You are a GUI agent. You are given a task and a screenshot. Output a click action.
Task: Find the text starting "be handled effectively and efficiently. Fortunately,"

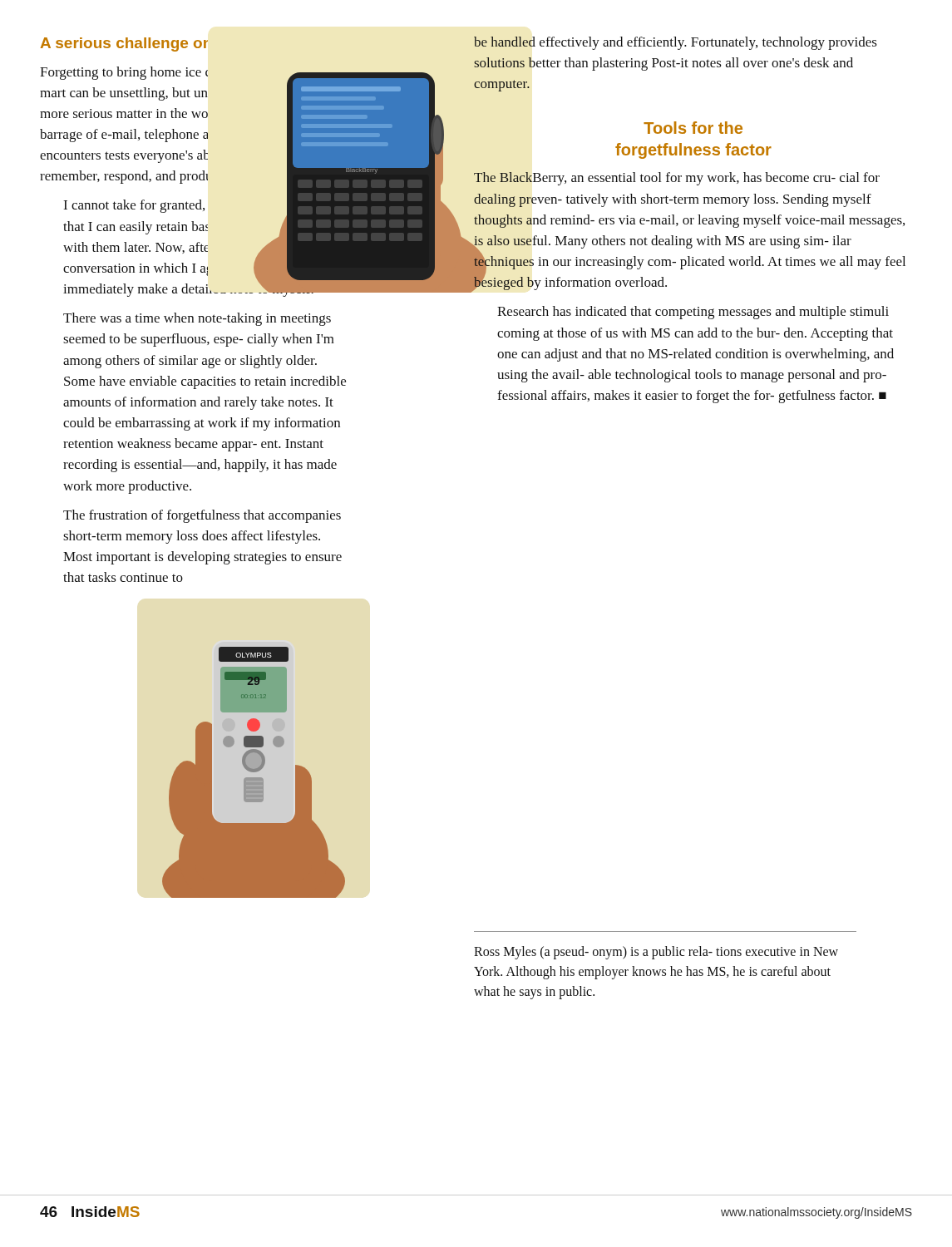point(693,63)
